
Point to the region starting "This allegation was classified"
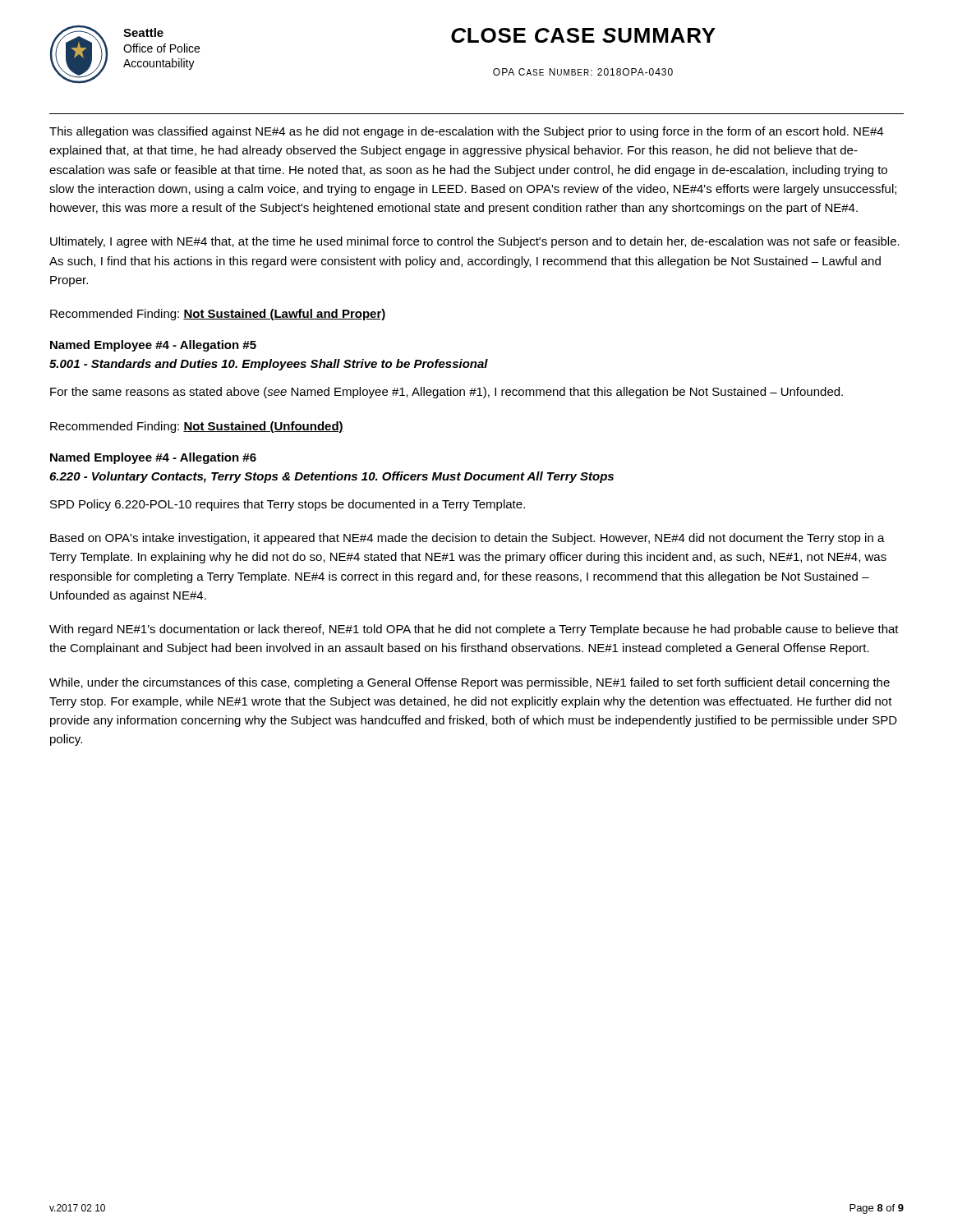(473, 169)
